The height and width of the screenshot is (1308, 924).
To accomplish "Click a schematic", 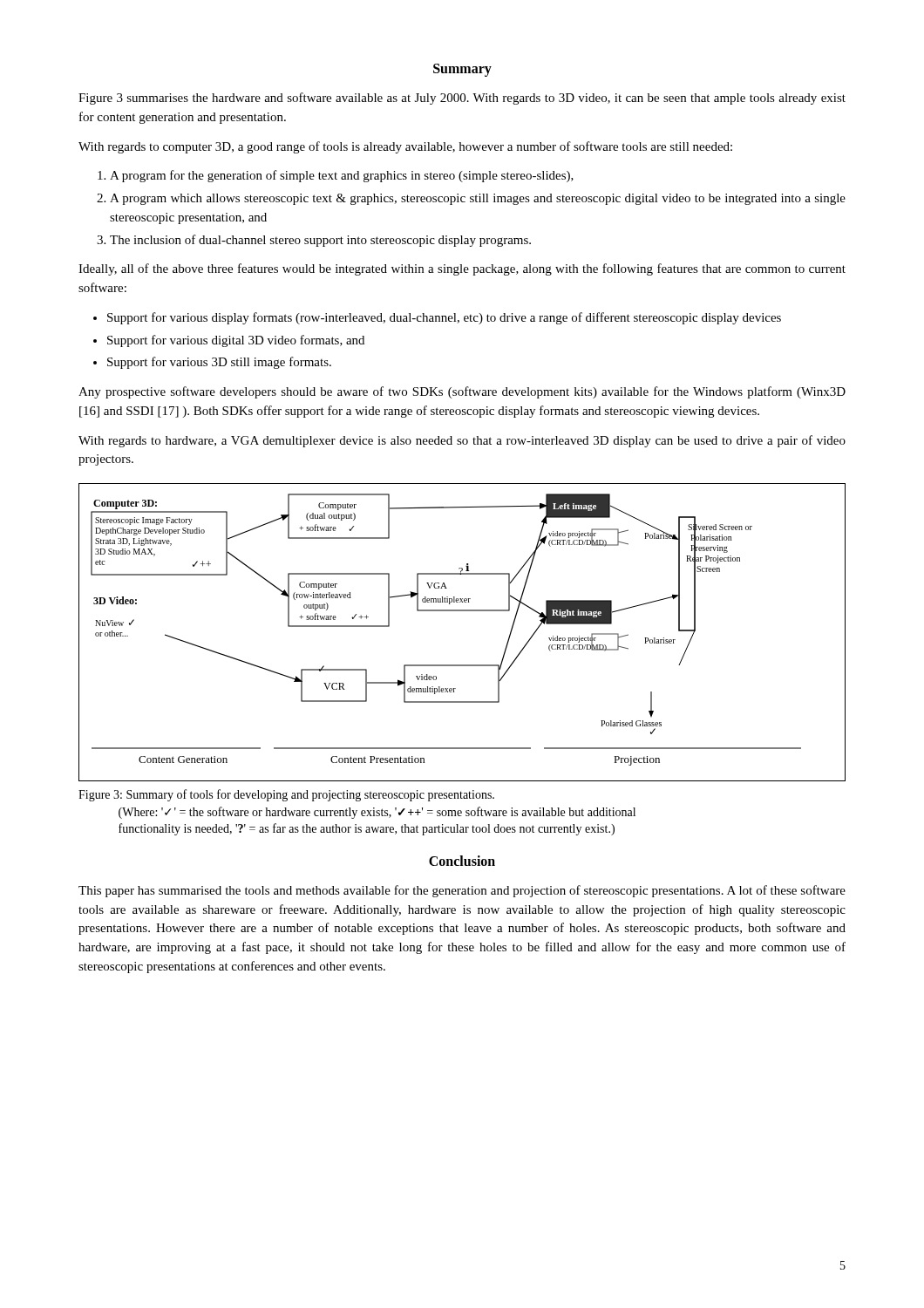I will tap(462, 632).
